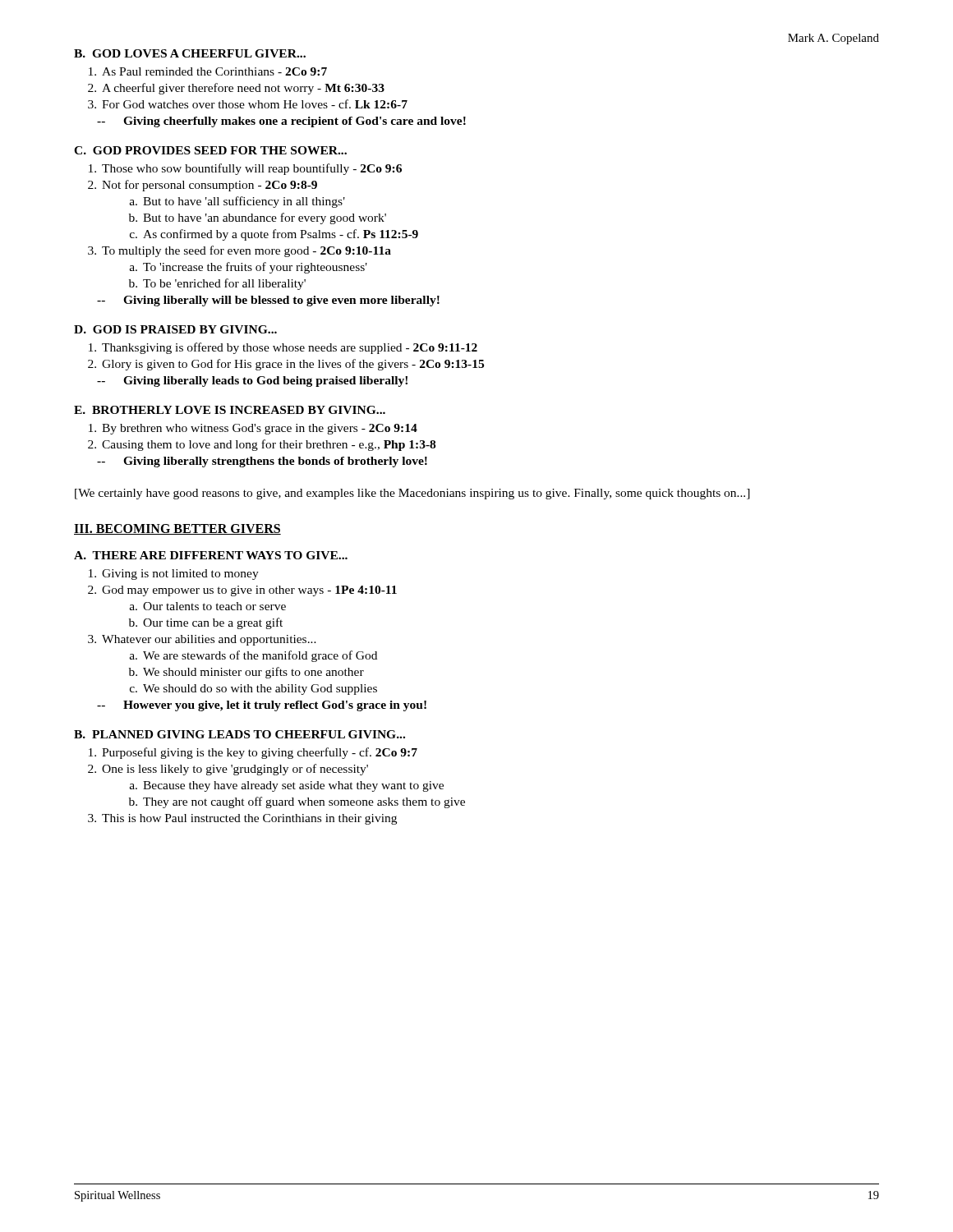This screenshot has height=1232, width=953.
Task: Point to the text block starting "2.Causing them to love and long for"
Action: [x=255, y=444]
